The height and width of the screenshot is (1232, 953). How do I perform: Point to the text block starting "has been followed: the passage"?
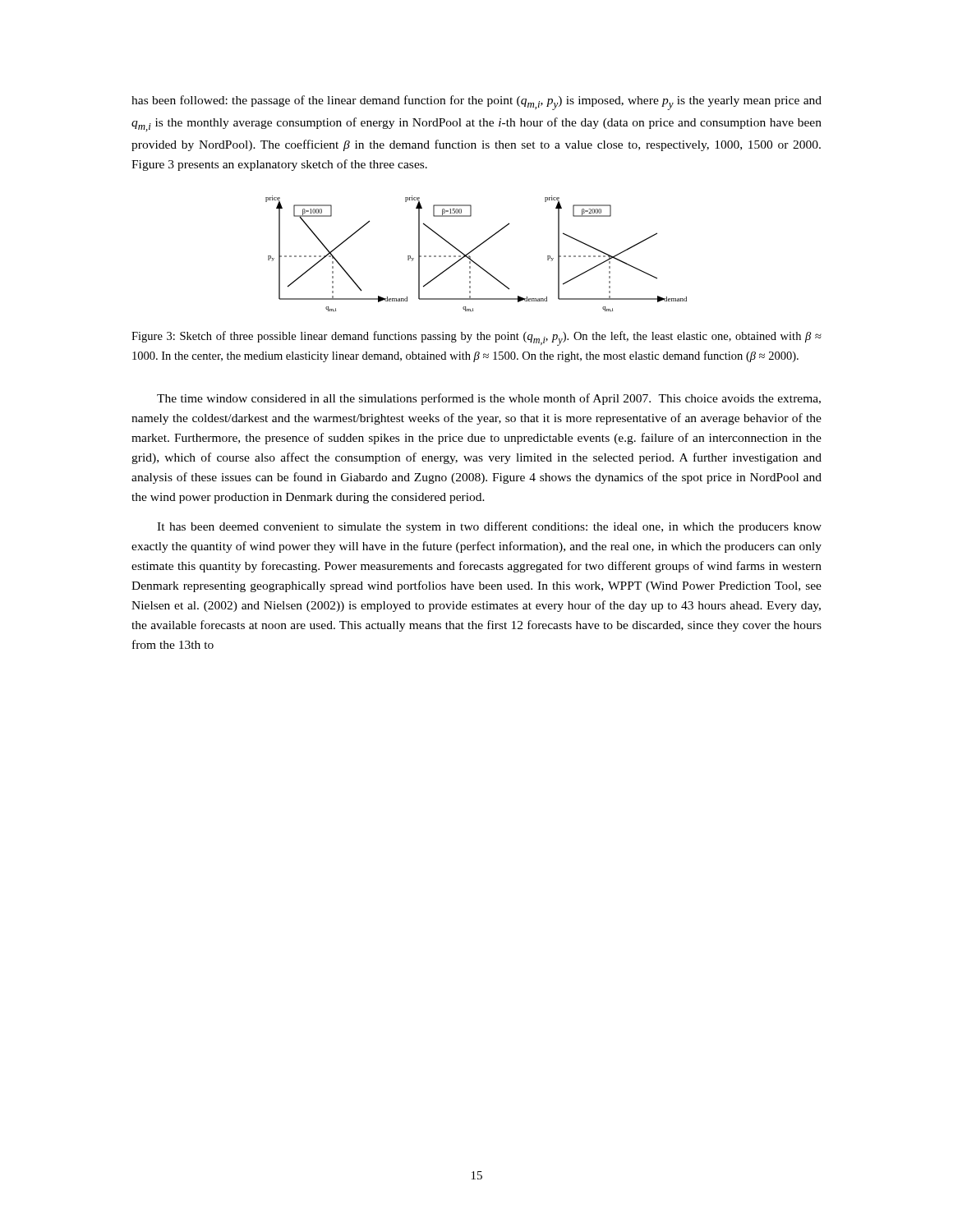[476, 132]
